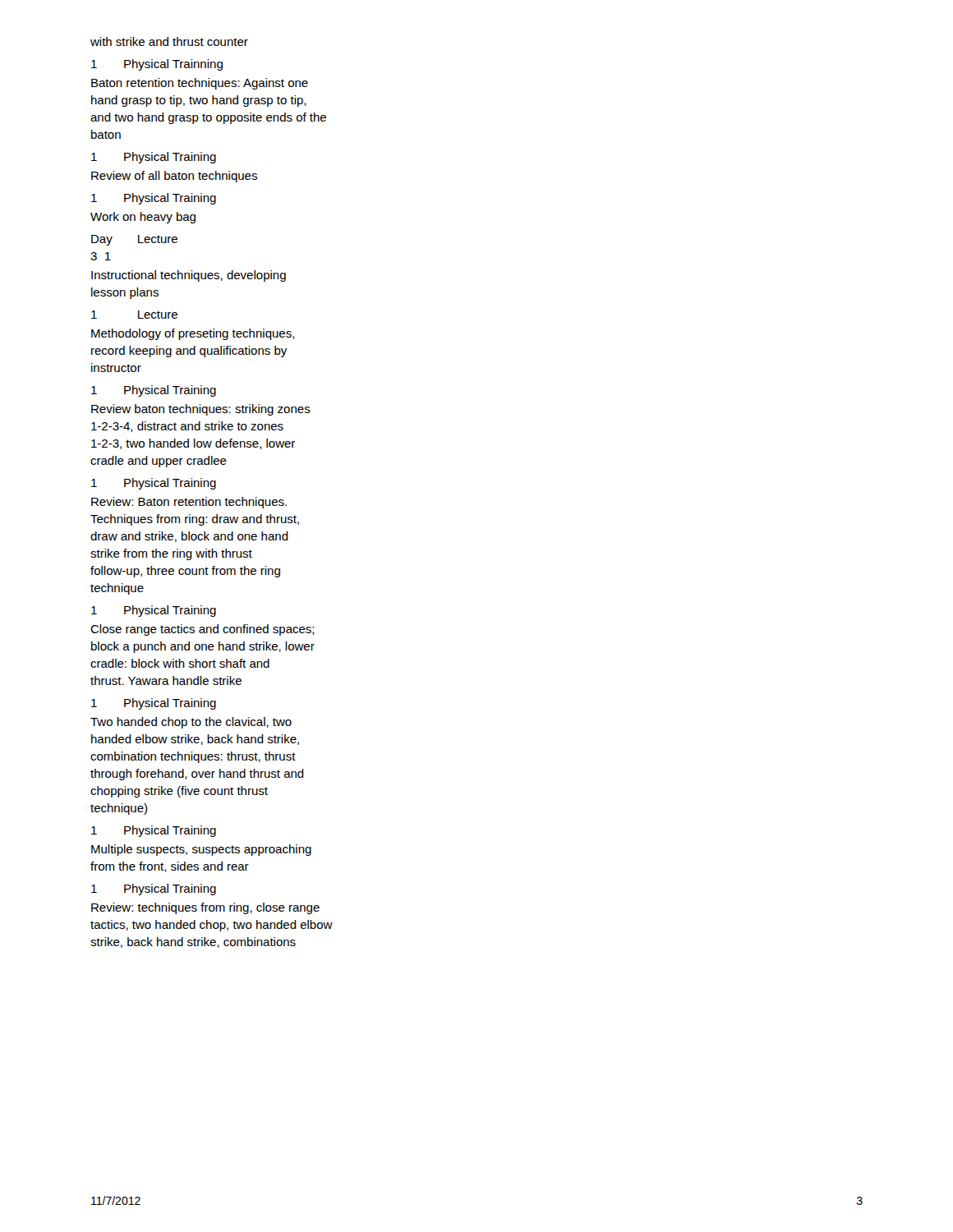Find "Instructional techniques, developinglesson plans" on this page
This screenshot has height=1232, width=953.
click(x=188, y=283)
